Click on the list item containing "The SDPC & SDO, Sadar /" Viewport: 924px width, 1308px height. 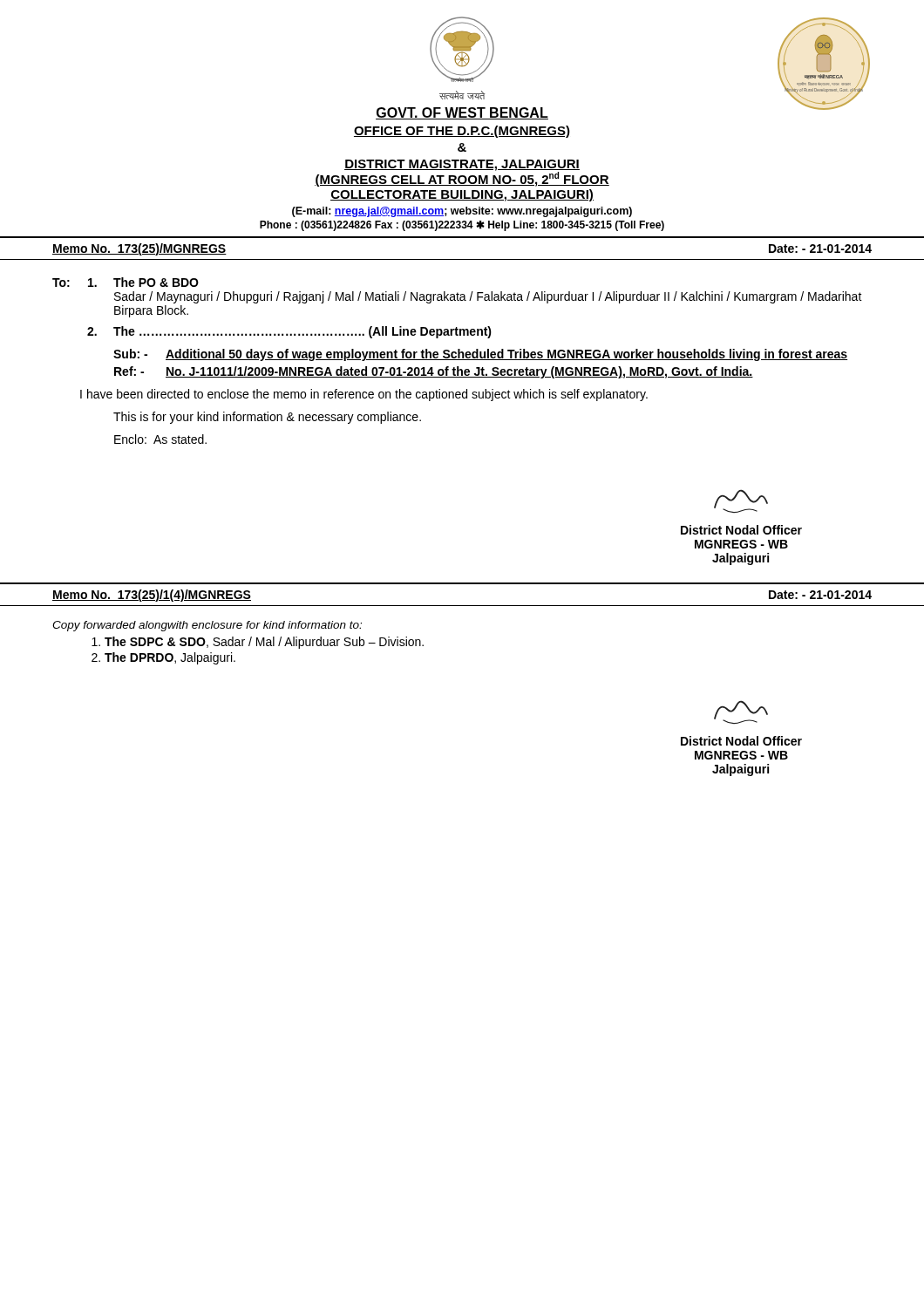click(265, 642)
